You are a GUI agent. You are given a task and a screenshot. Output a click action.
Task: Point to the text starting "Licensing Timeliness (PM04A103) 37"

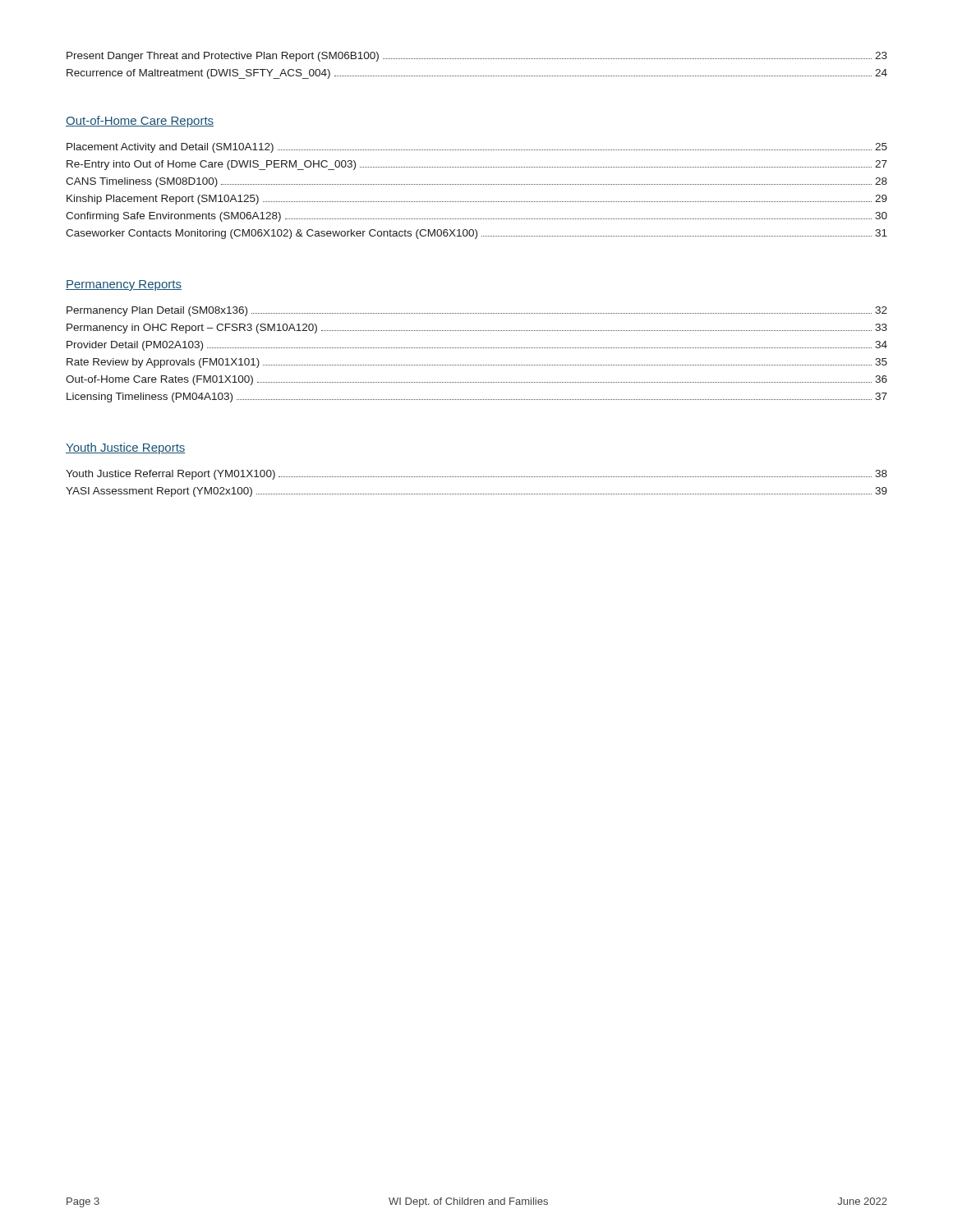coord(476,396)
